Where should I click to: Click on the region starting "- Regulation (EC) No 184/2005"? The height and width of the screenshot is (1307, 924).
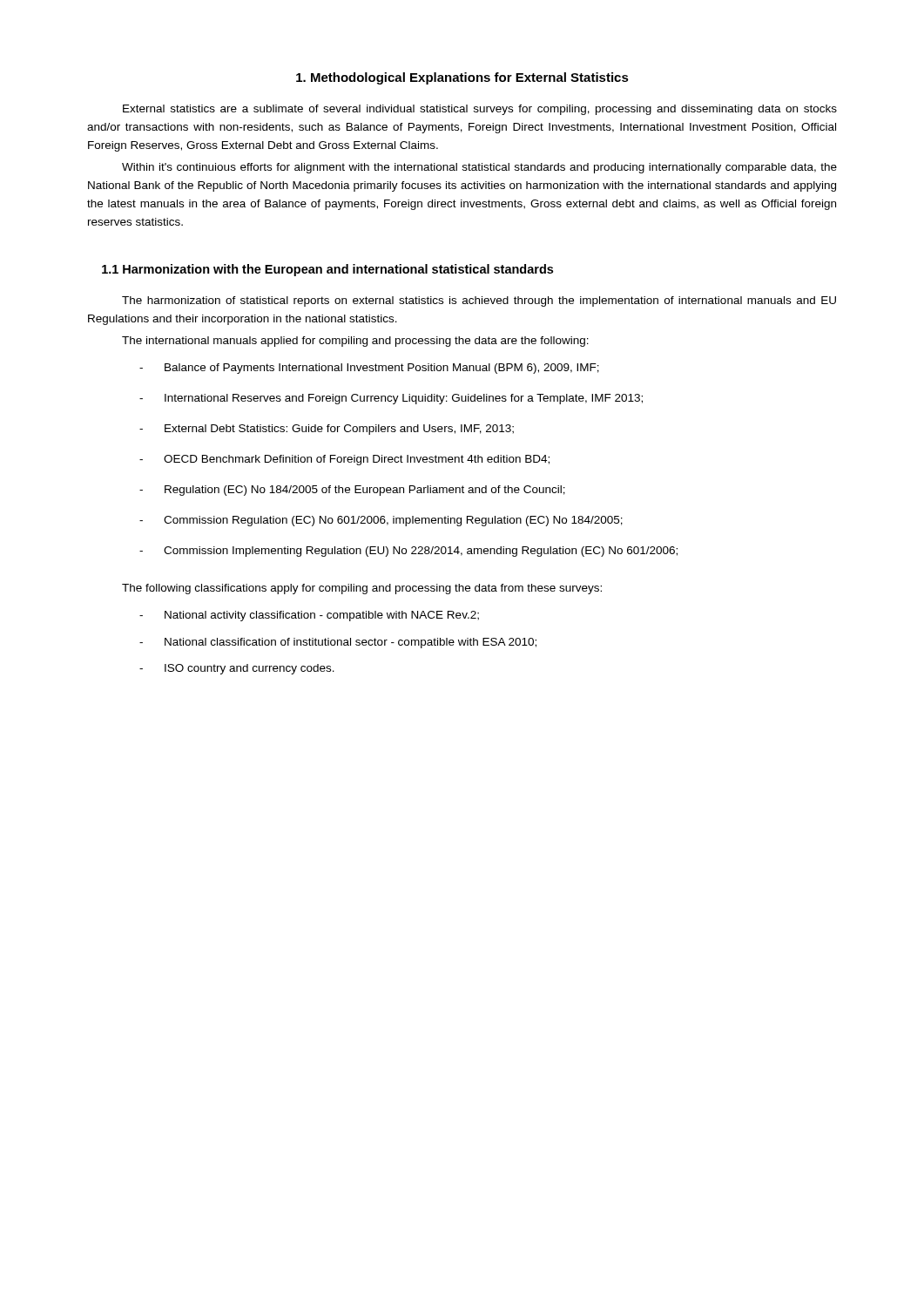488,490
